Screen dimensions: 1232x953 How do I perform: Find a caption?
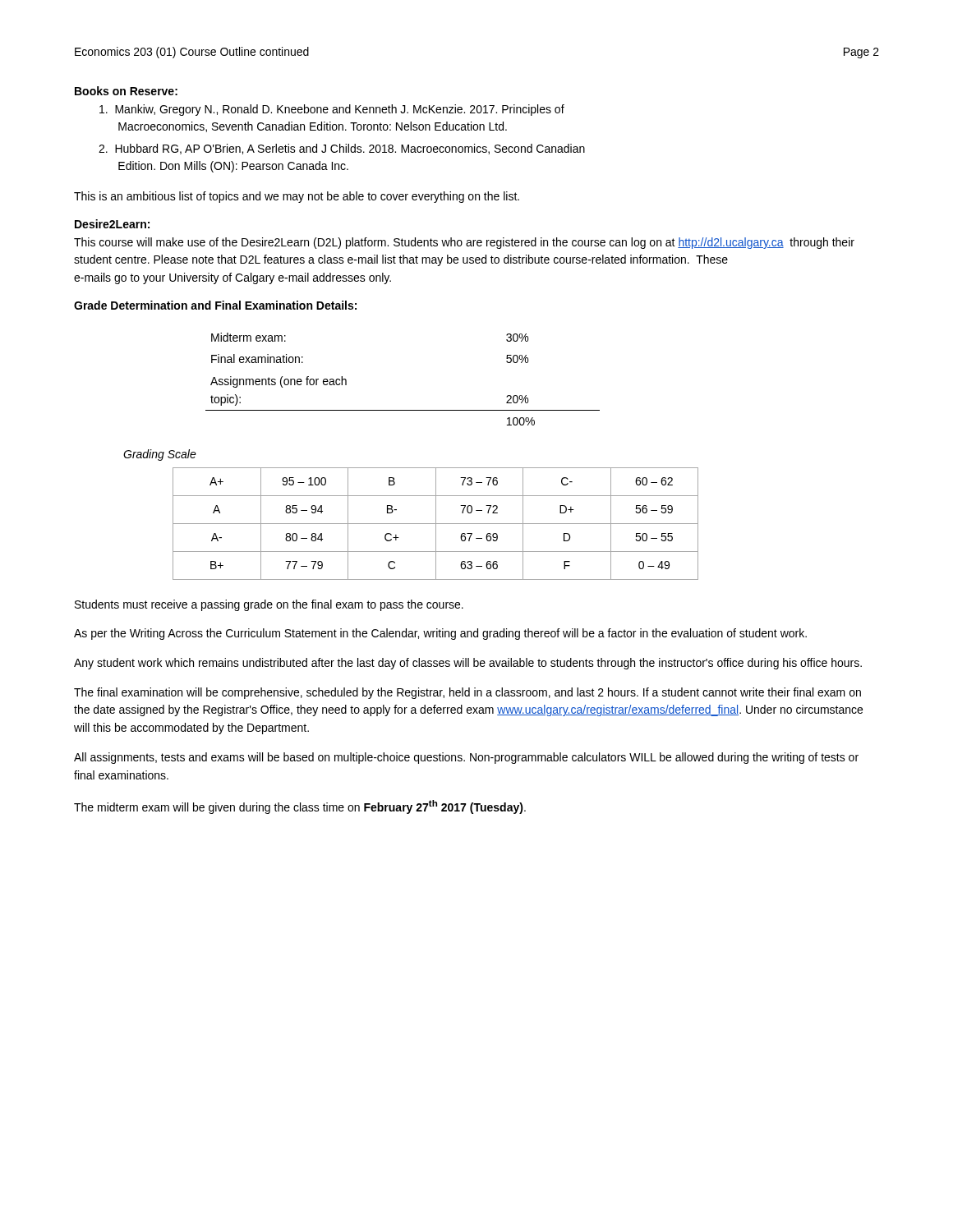[x=160, y=454]
